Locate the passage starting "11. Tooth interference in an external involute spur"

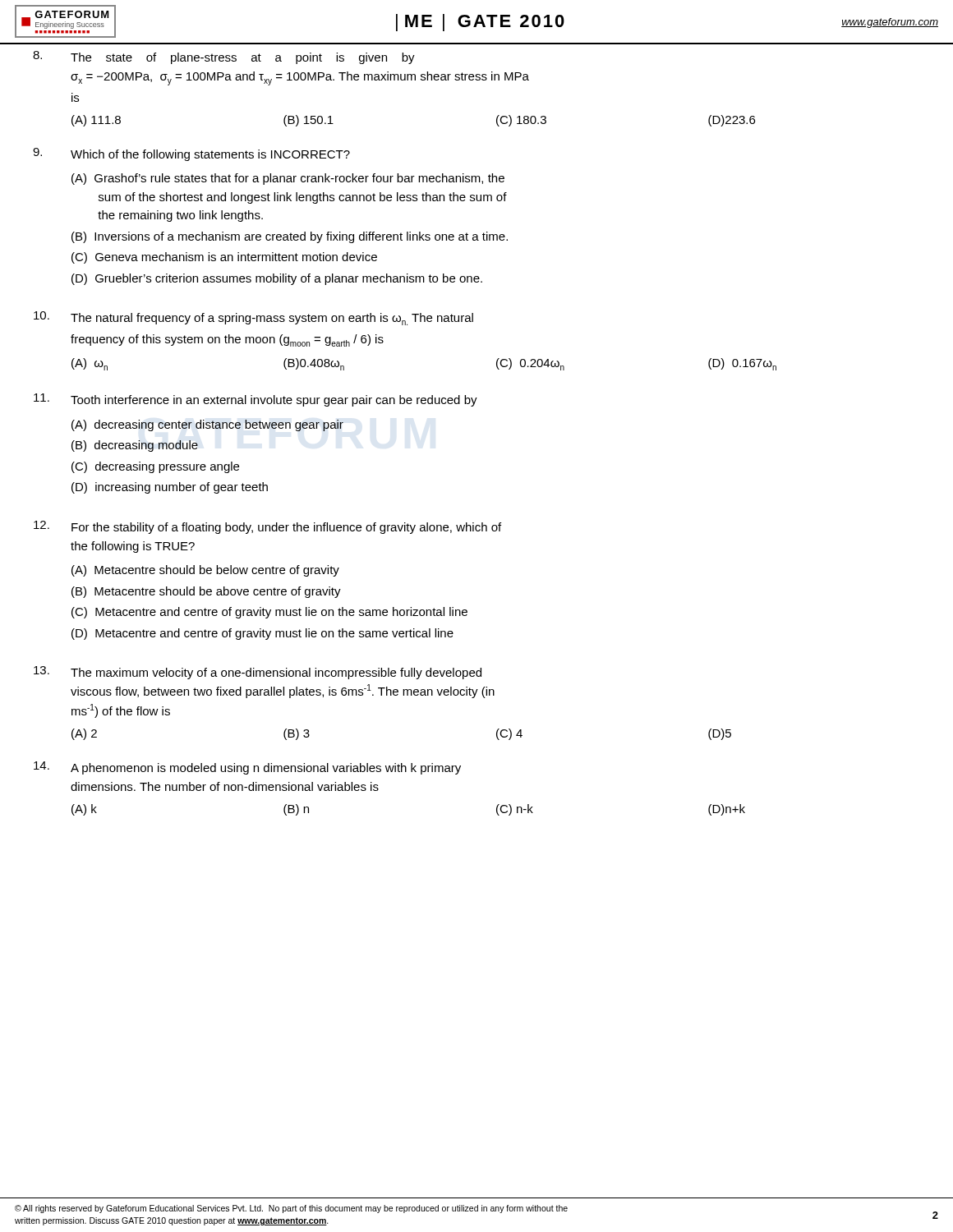(x=256, y=400)
